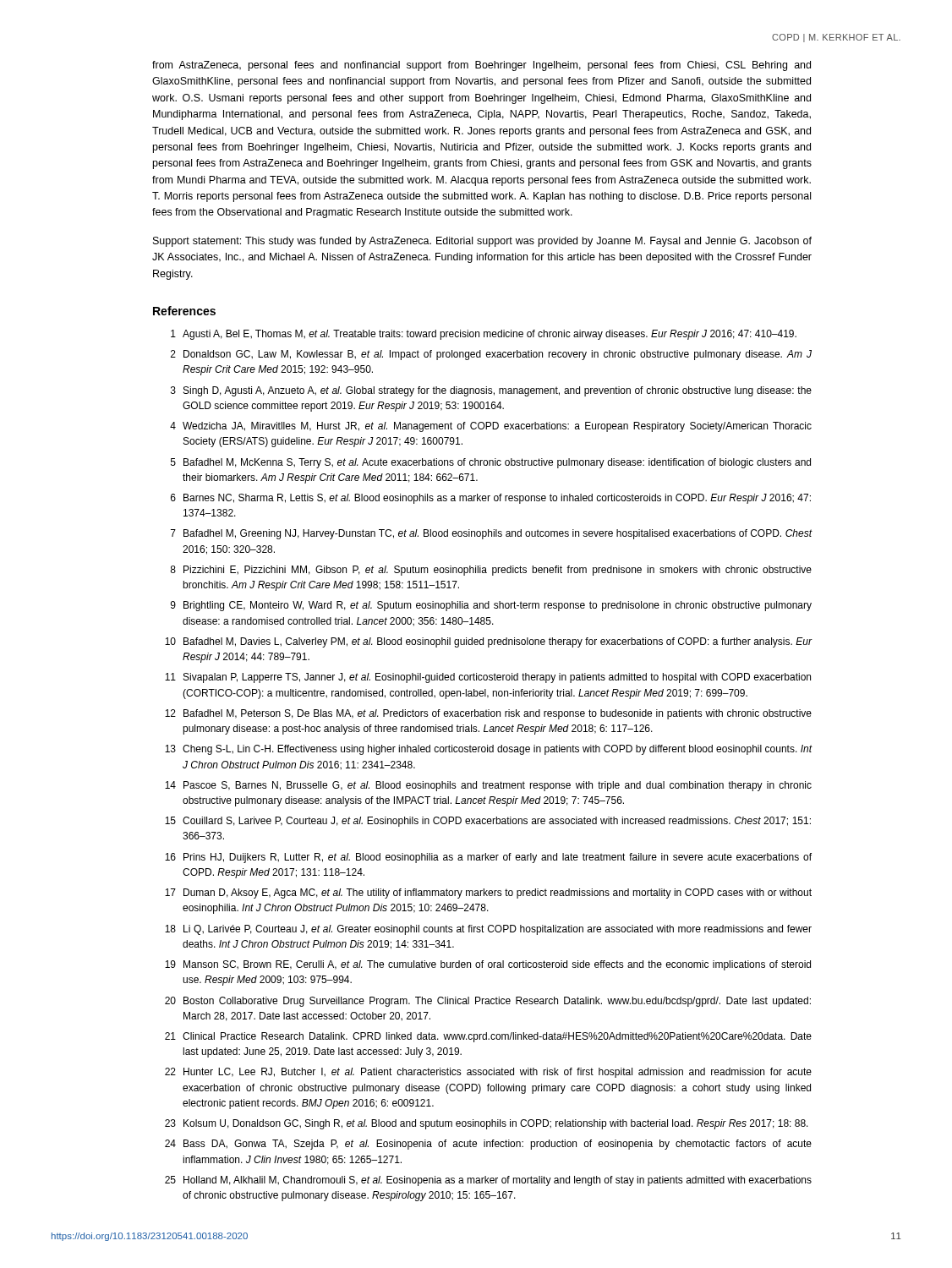The height and width of the screenshot is (1268, 952).
Task: Point to the block beginning "3 Singh D, Agusti A, Anzueto A, et"
Action: (x=482, y=398)
